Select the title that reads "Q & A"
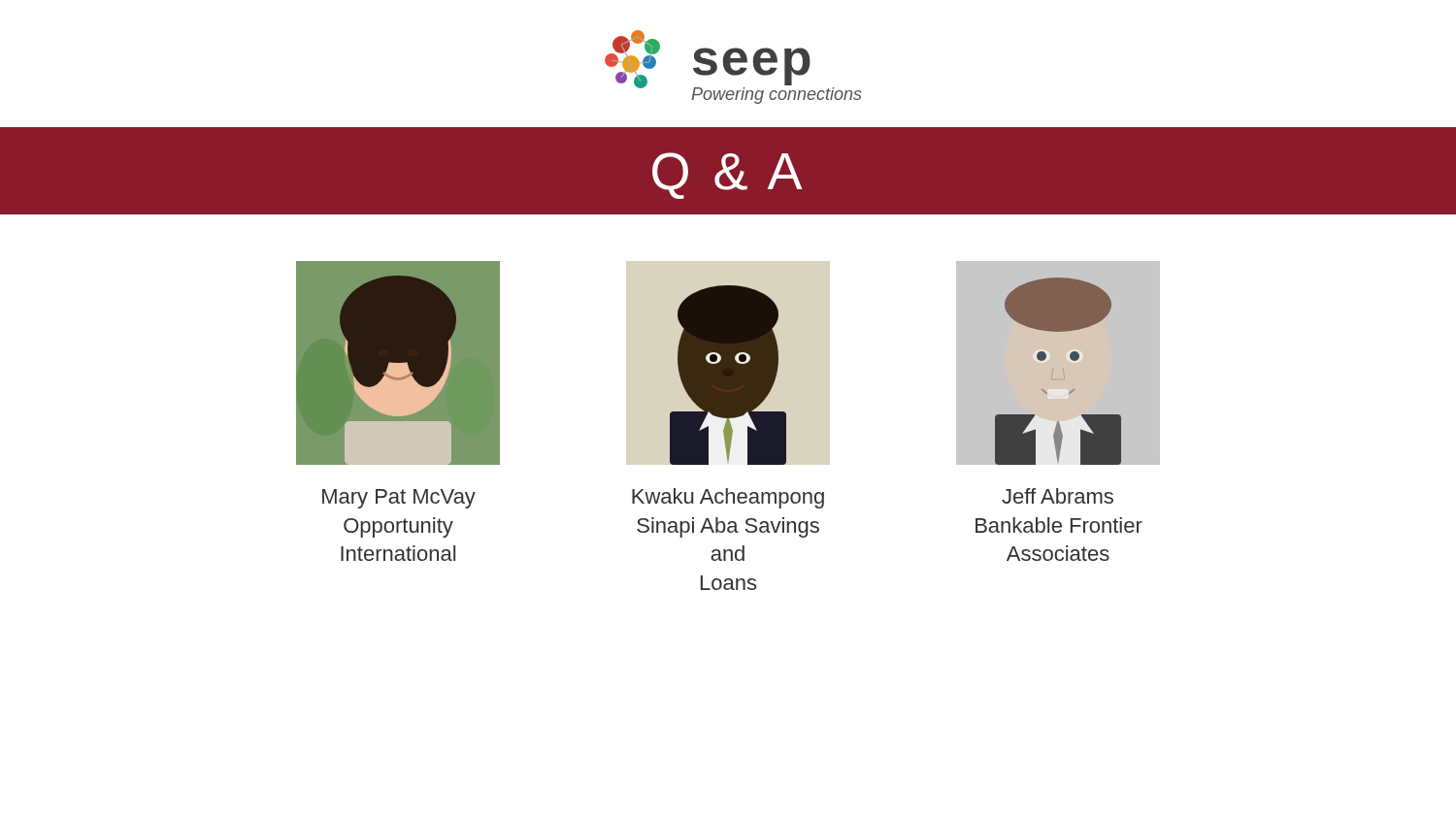 (728, 171)
